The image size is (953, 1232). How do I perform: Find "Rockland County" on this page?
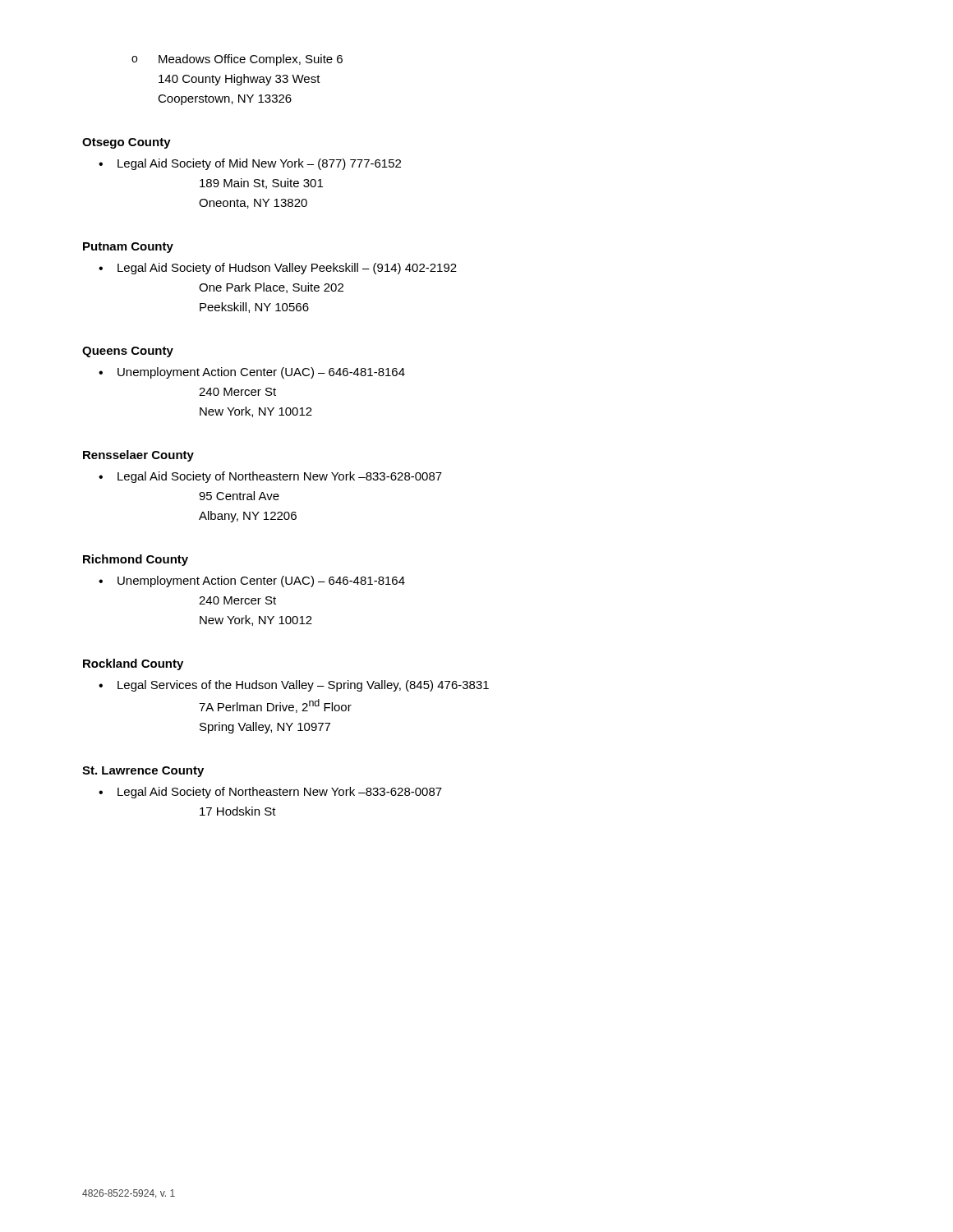pyautogui.click(x=133, y=663)
